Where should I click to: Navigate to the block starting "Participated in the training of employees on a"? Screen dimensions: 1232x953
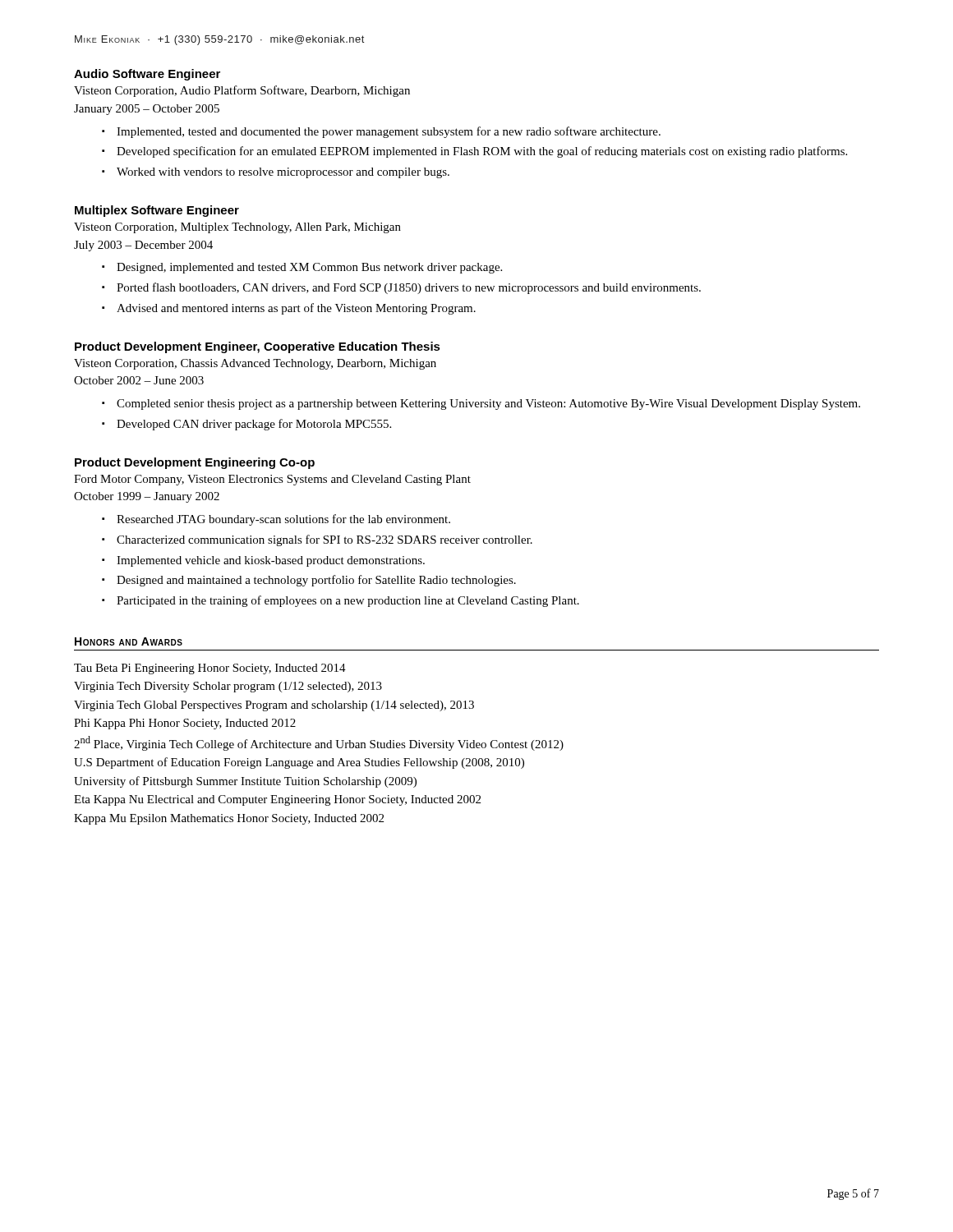pos(348,600)
